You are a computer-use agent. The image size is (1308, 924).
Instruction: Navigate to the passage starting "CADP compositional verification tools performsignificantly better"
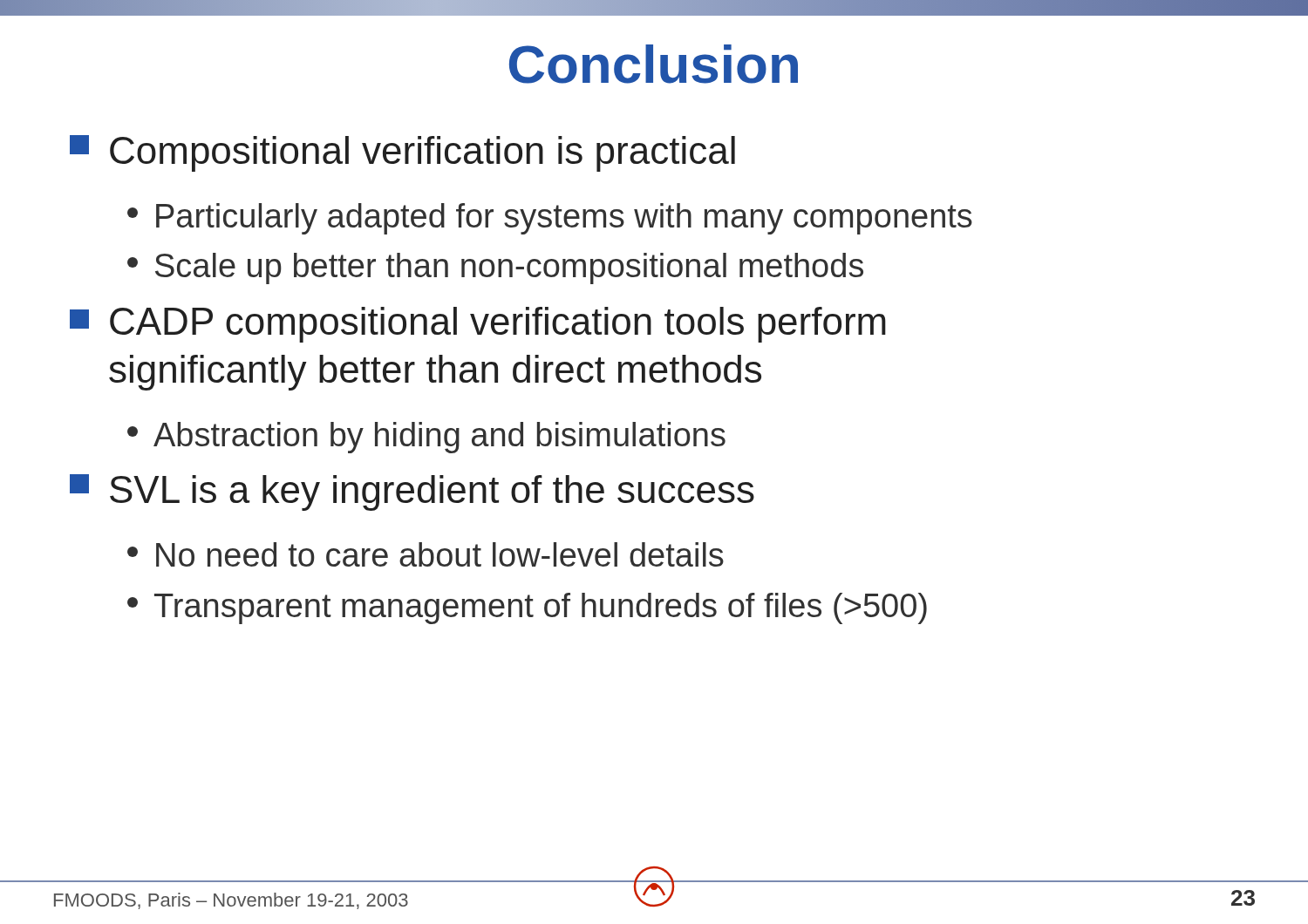(x=479, y=345)
